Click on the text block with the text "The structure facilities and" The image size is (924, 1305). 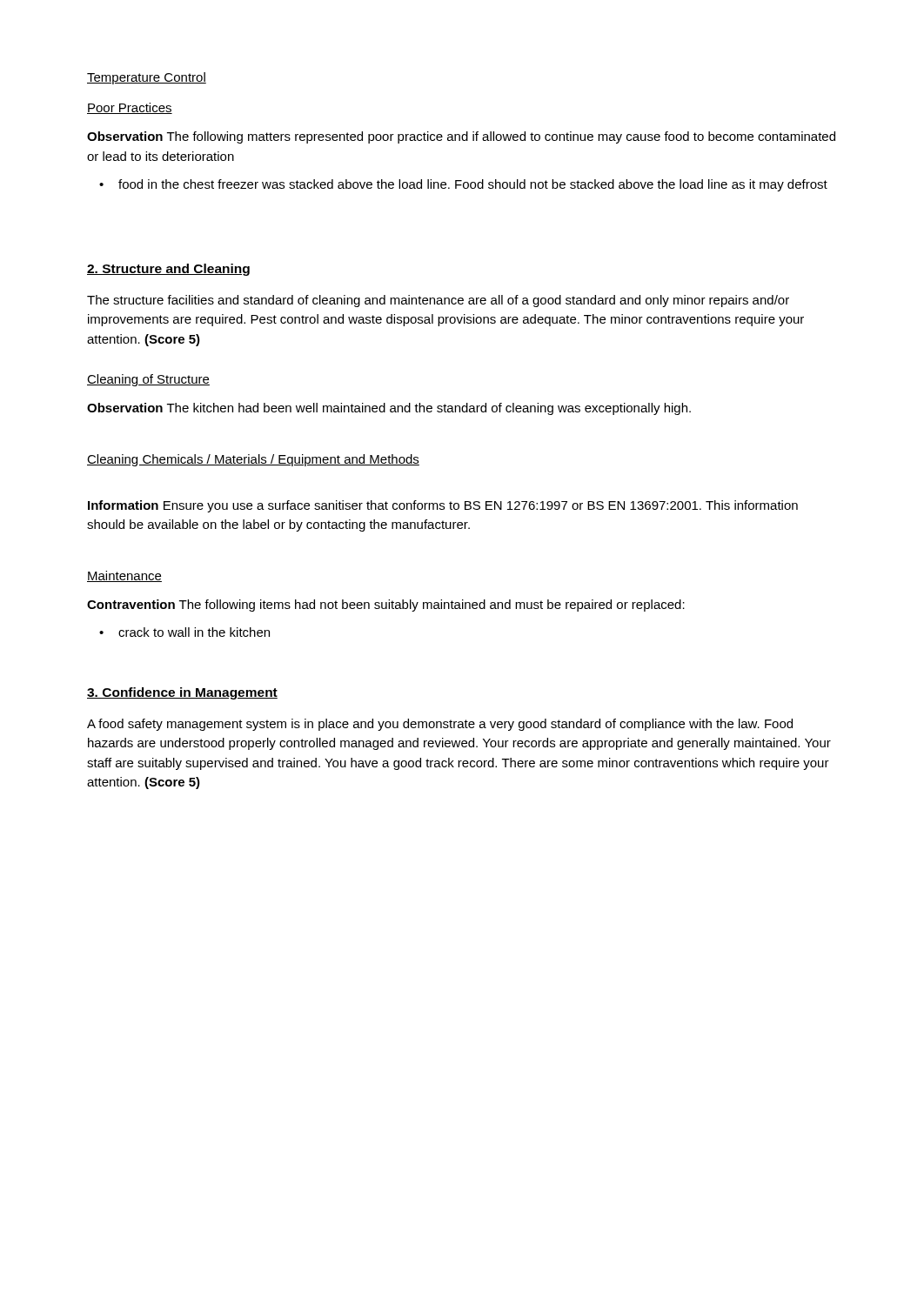446,319
